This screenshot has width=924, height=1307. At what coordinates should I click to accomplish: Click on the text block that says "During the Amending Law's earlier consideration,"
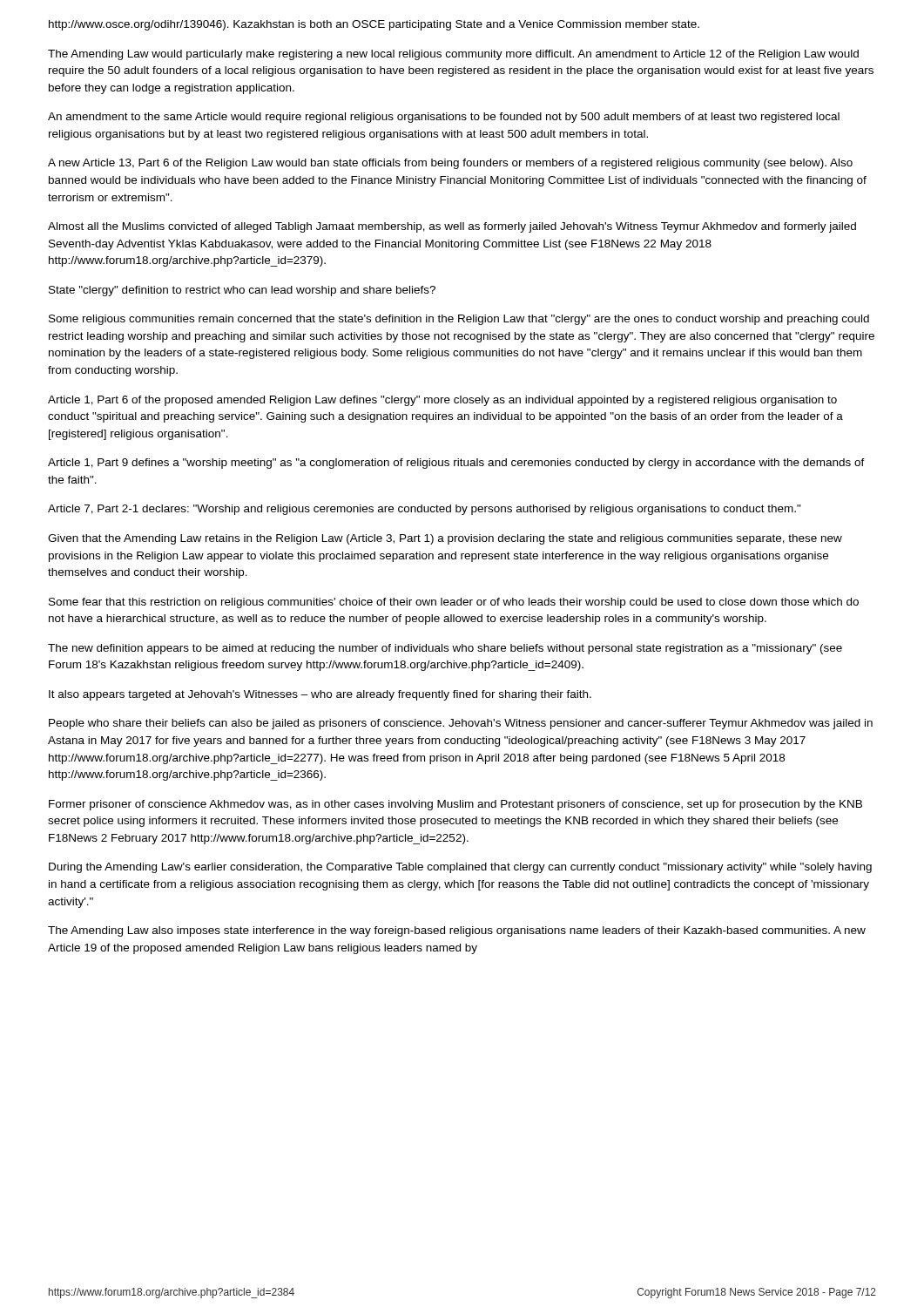pyautogui.click(x=460, y=884)
